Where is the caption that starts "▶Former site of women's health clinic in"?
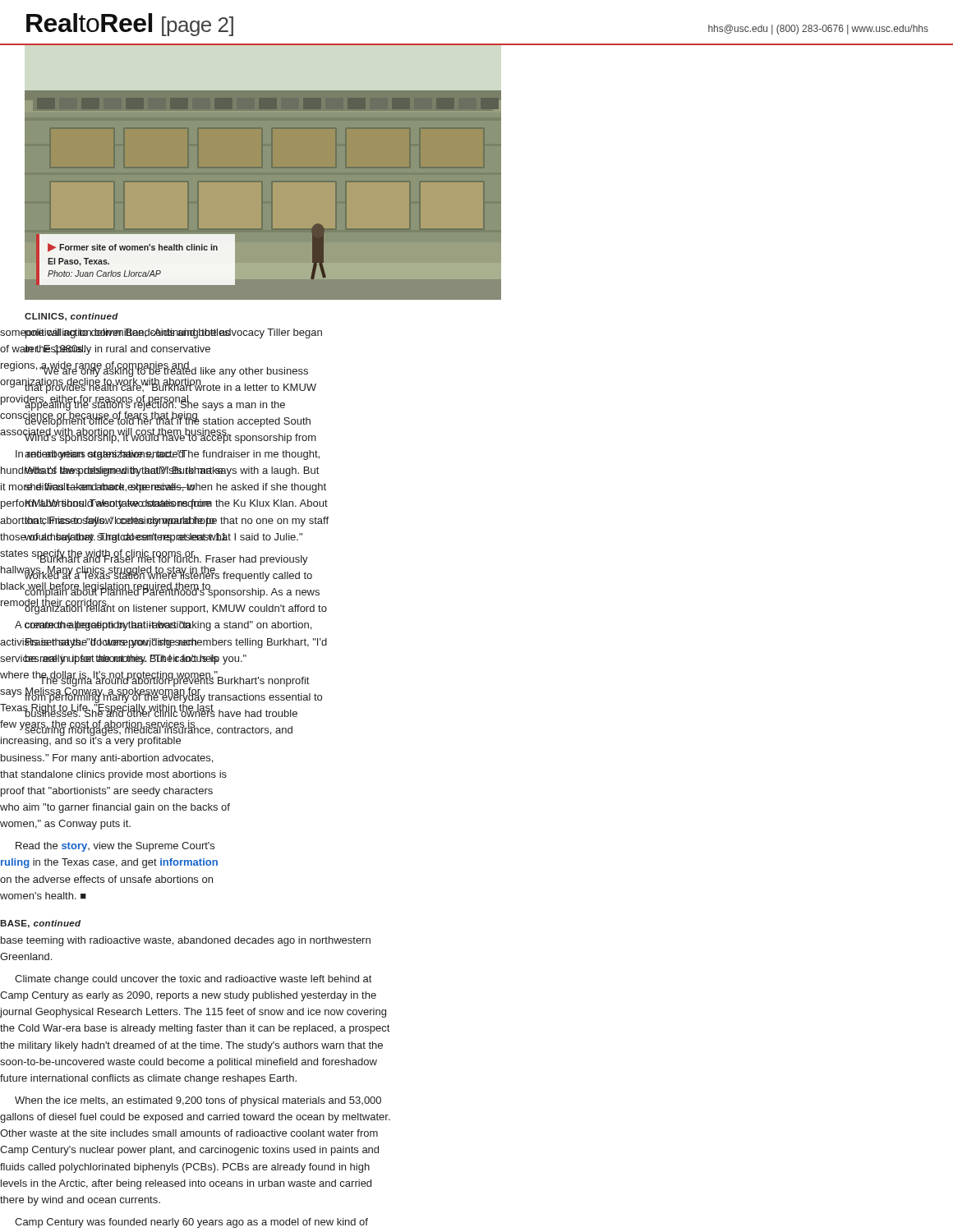The width and height of the screenshot is (953, 1232). [x=133, y=259]
